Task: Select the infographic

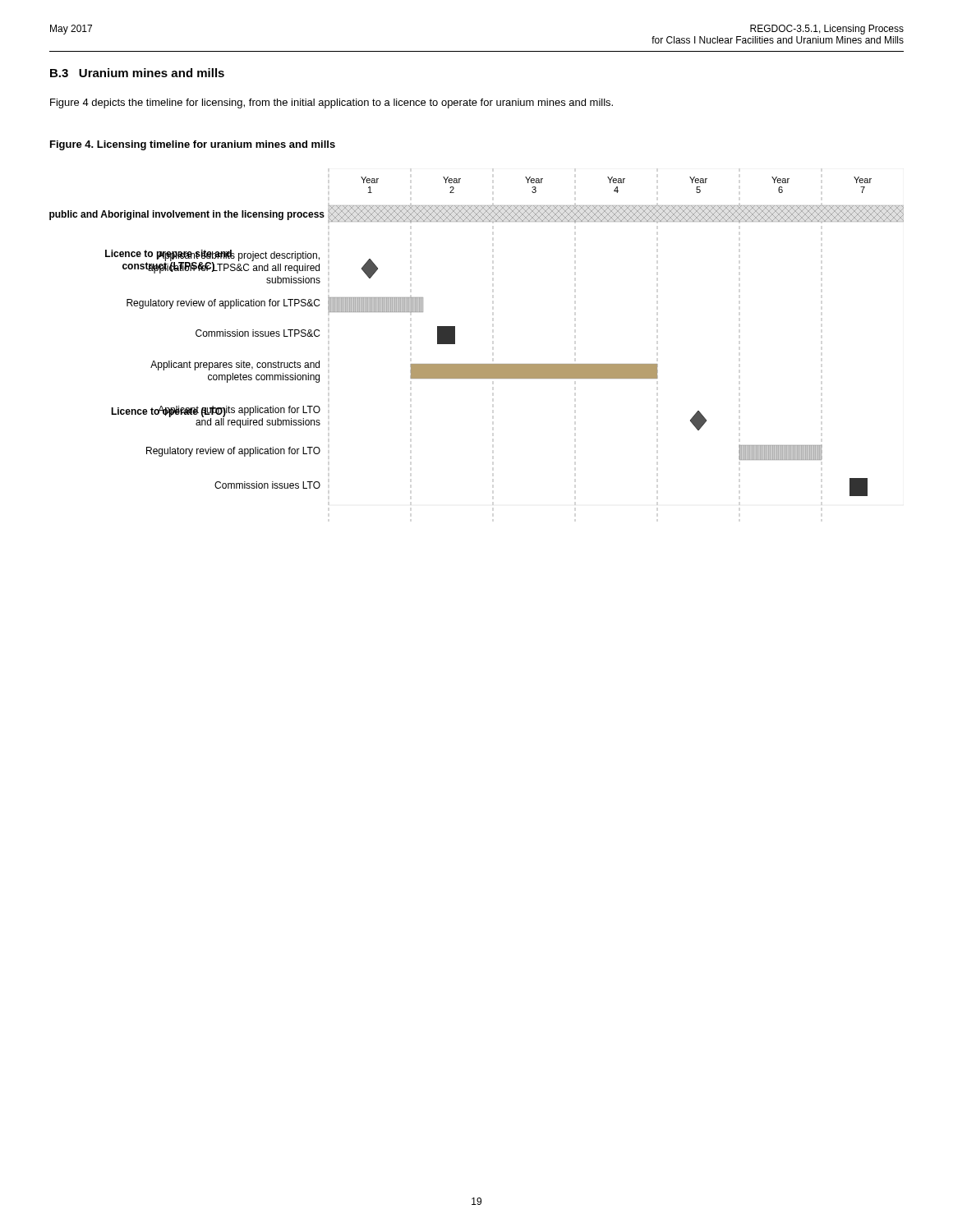Action: coord(476,346)
